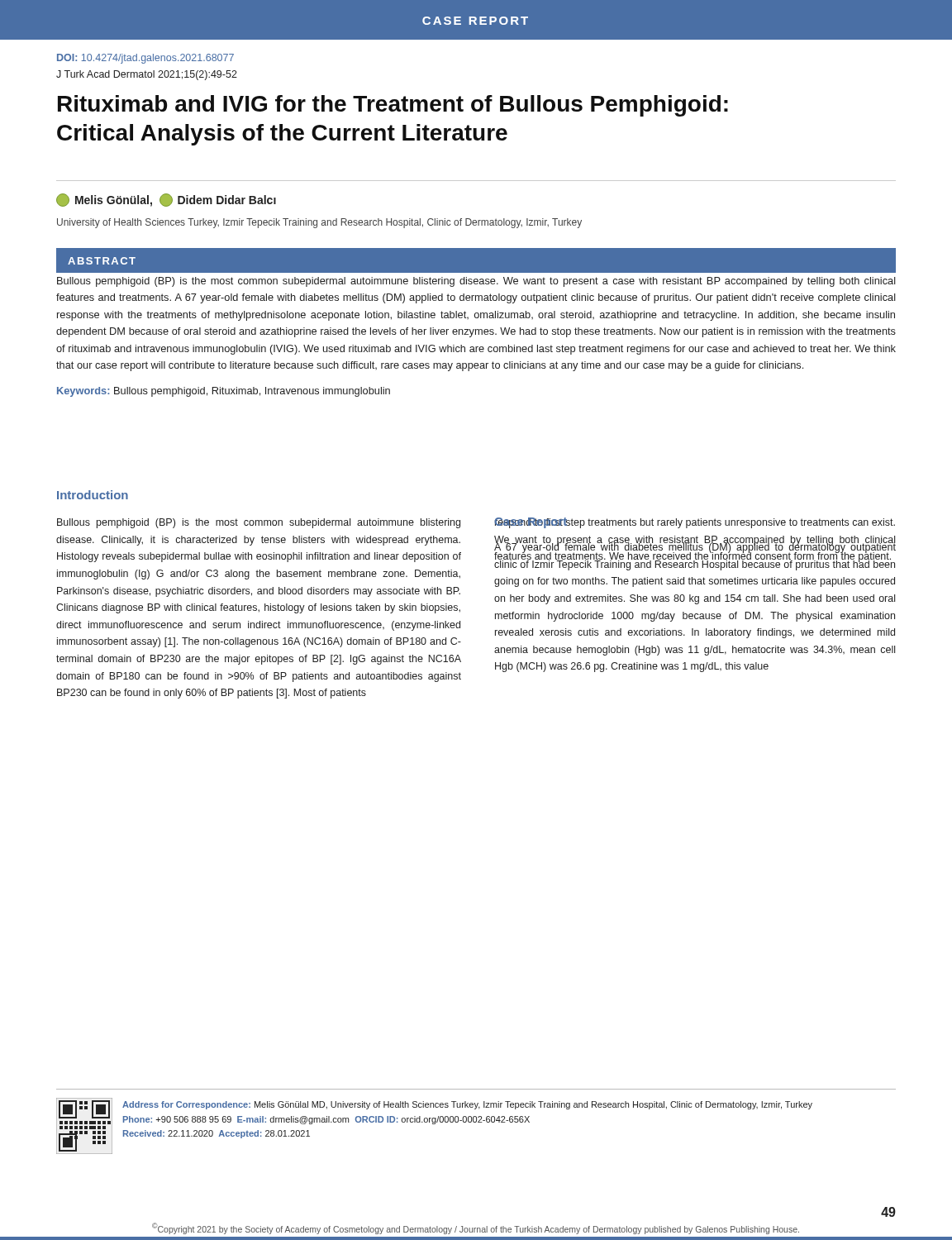Viewport: 952px width, 1240px height.
Task: Locate the text block starting "DOI: 10.4274/jtad.galenos.2021.68077 J Turk Acad Dermatol 2021;15(2):49-52"
Action: (x=147, y=66)
